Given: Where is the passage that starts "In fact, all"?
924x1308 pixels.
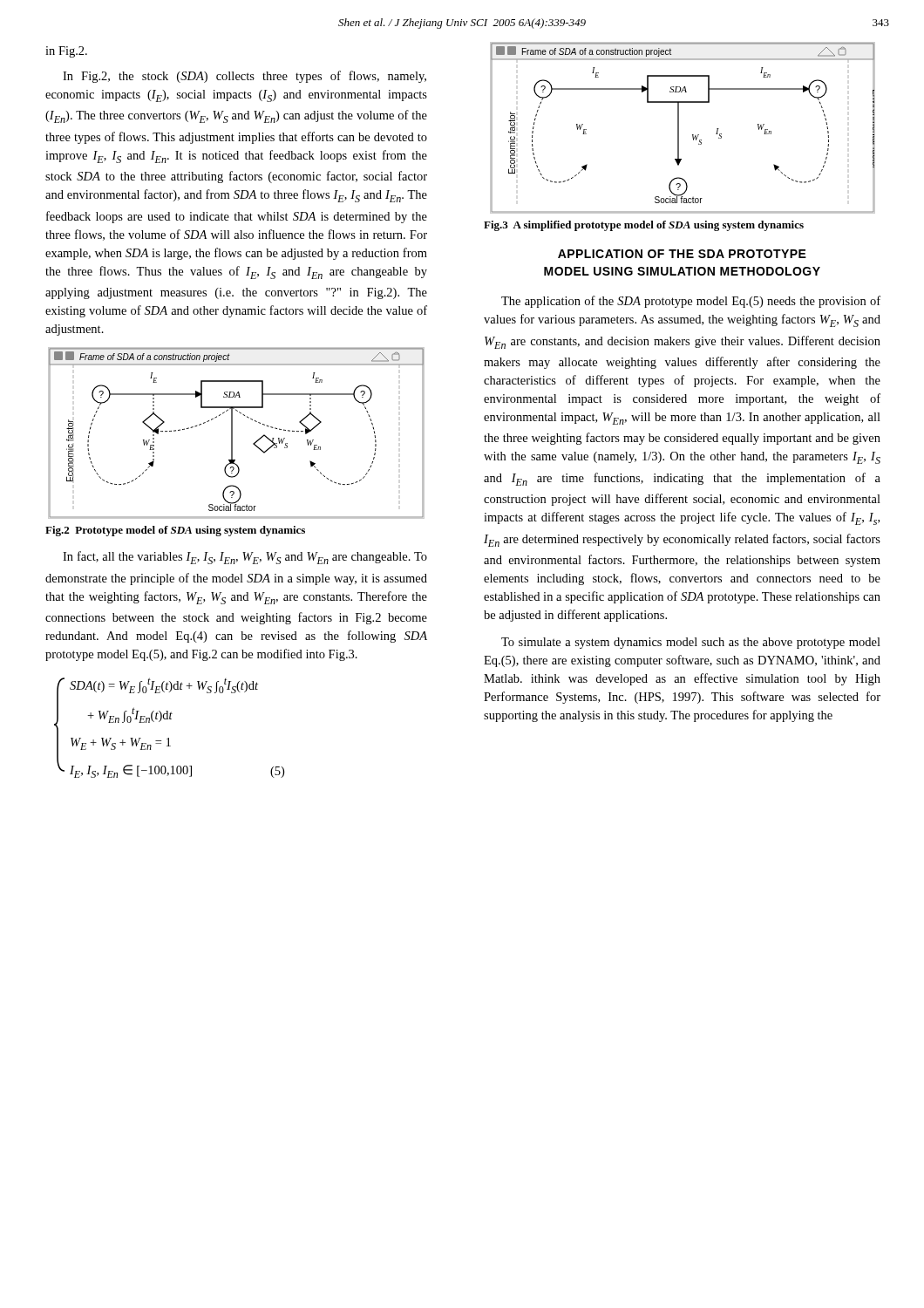Looking at the screenshot, I should click(236, 605).
